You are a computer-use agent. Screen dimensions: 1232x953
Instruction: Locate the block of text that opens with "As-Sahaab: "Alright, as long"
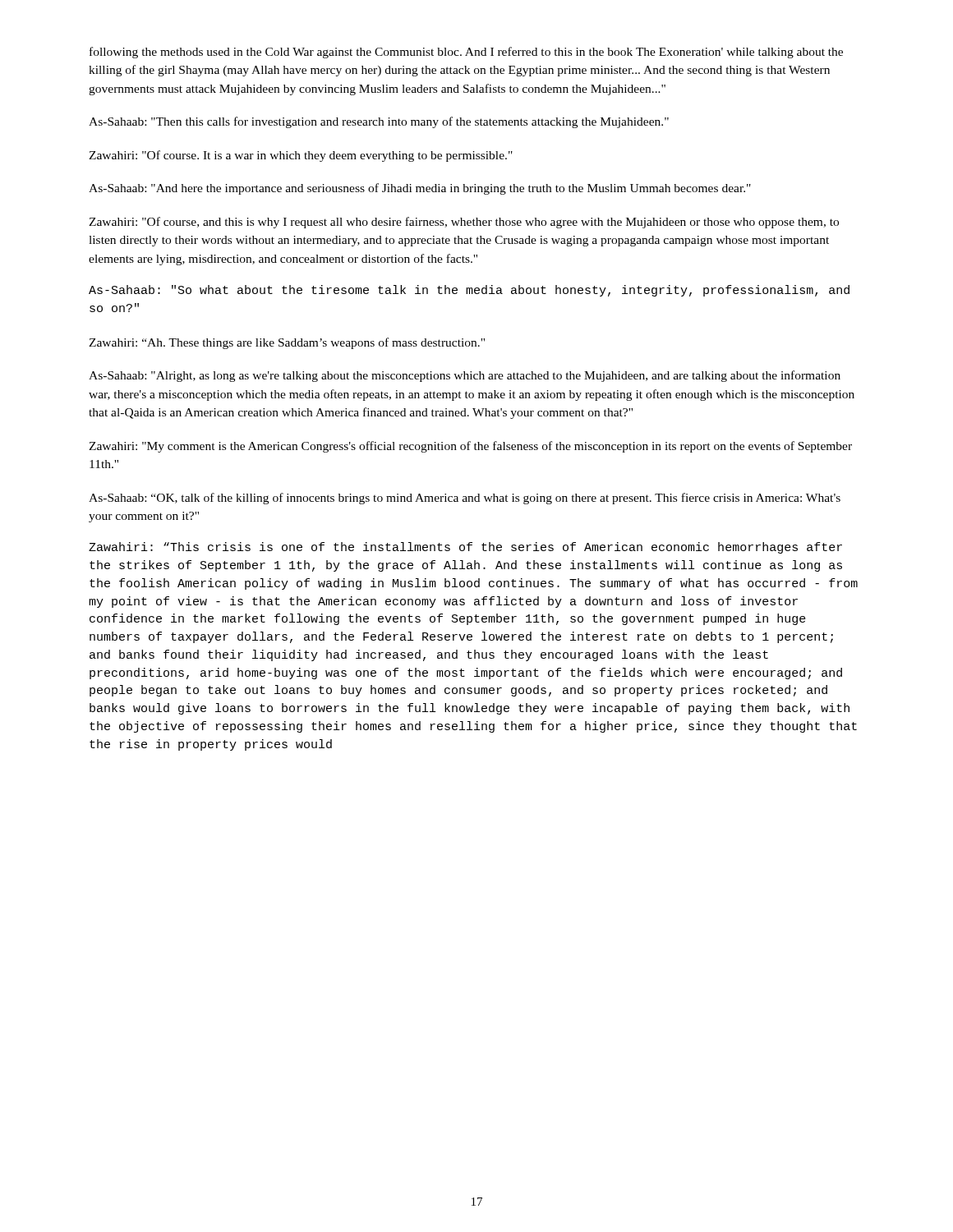[472, 394]
